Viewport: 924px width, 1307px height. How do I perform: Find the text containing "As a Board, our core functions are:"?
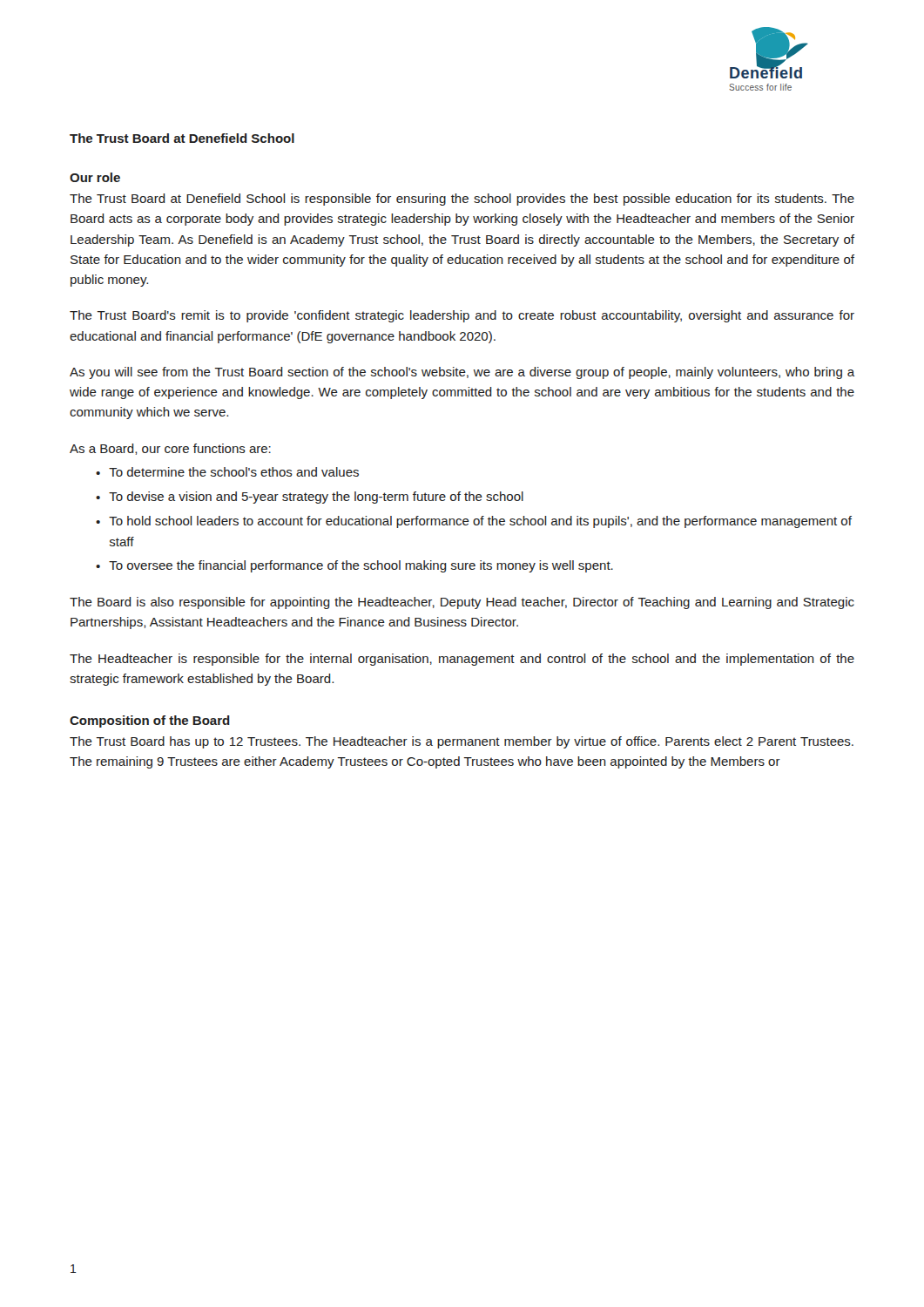coord(171,448)
